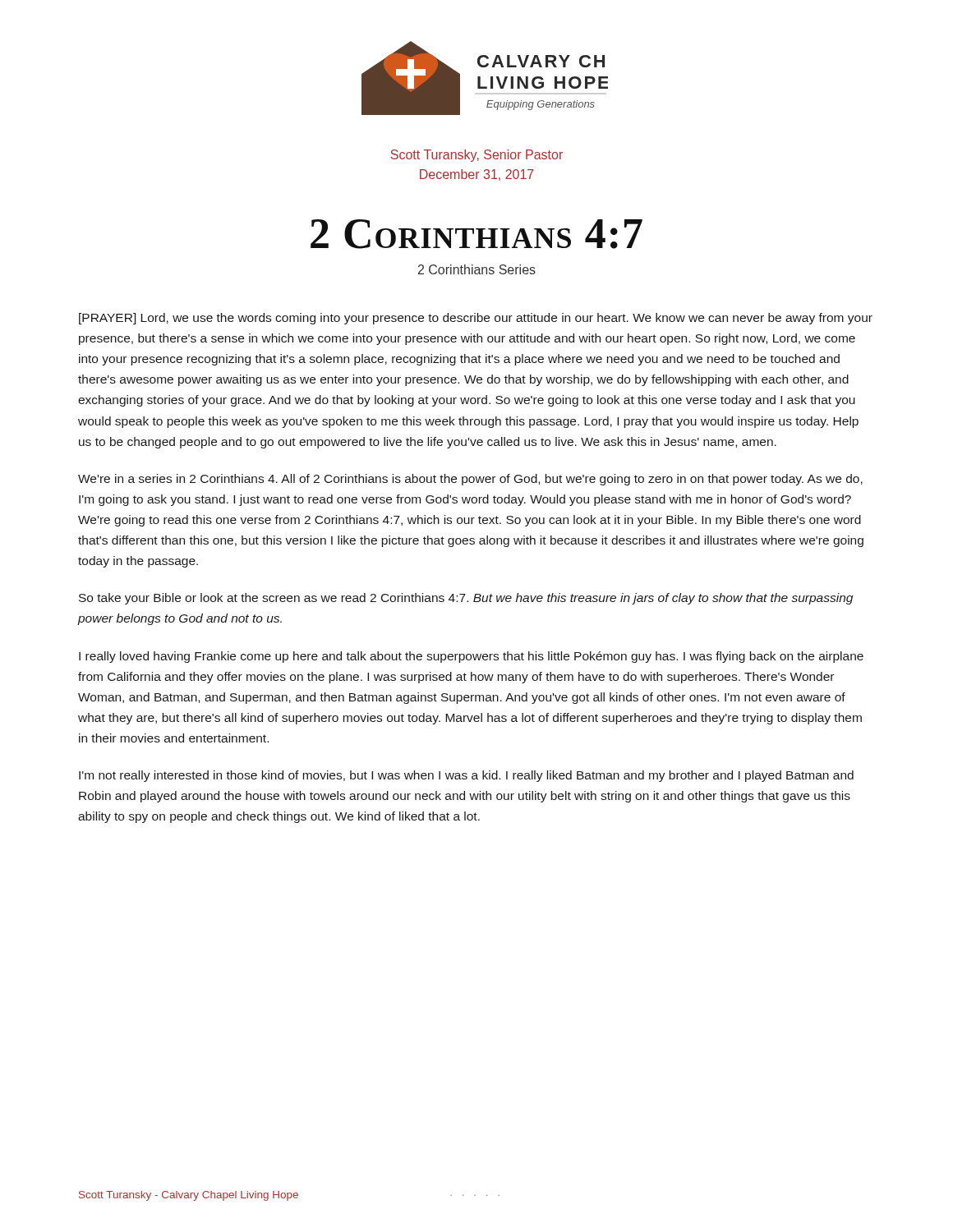Locate the element starting "2 Corinthians 4:7"
Screen dimensions: 1232x953
coord(476,234)
